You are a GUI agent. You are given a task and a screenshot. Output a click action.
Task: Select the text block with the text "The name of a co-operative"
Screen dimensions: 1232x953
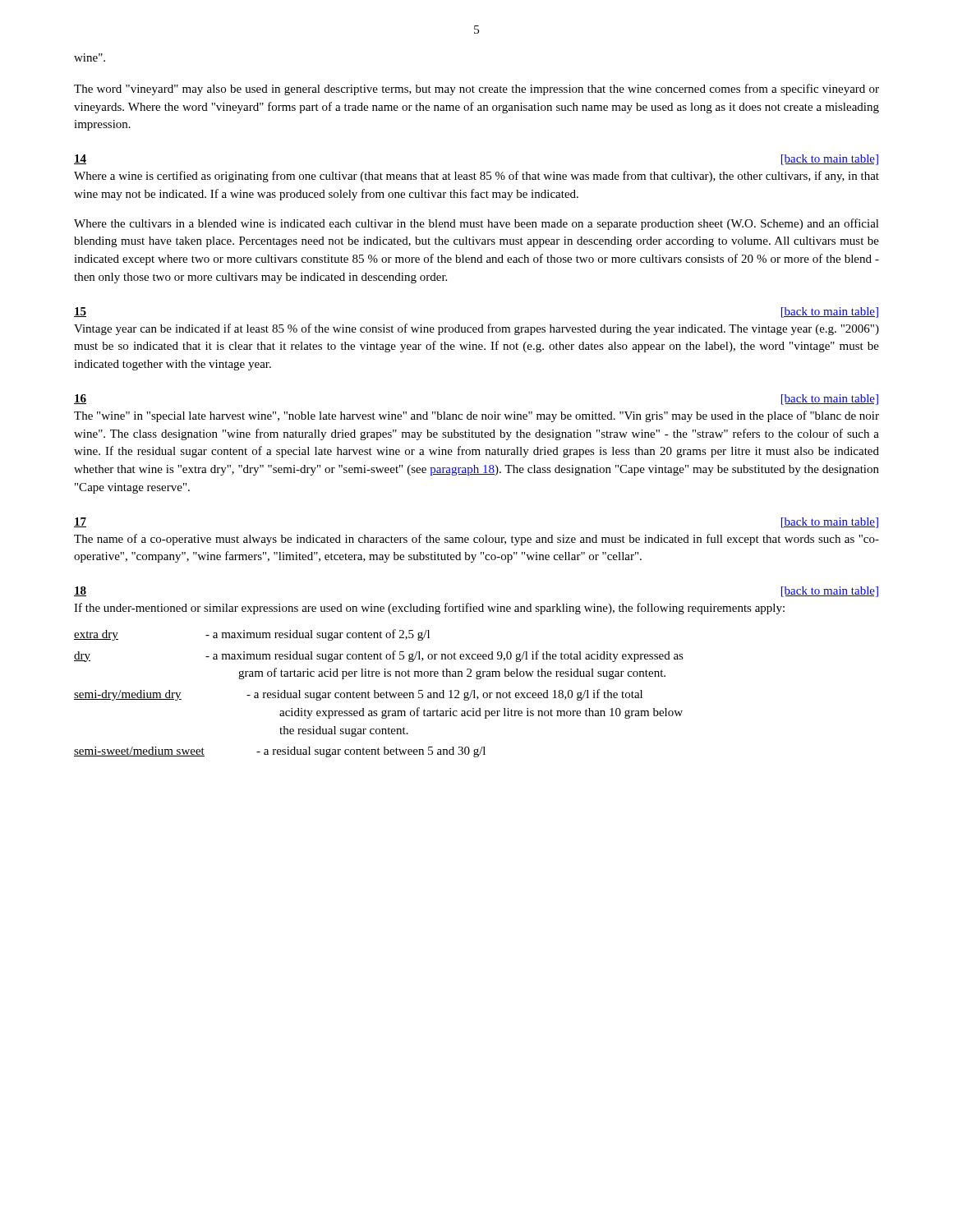(476, 547)
